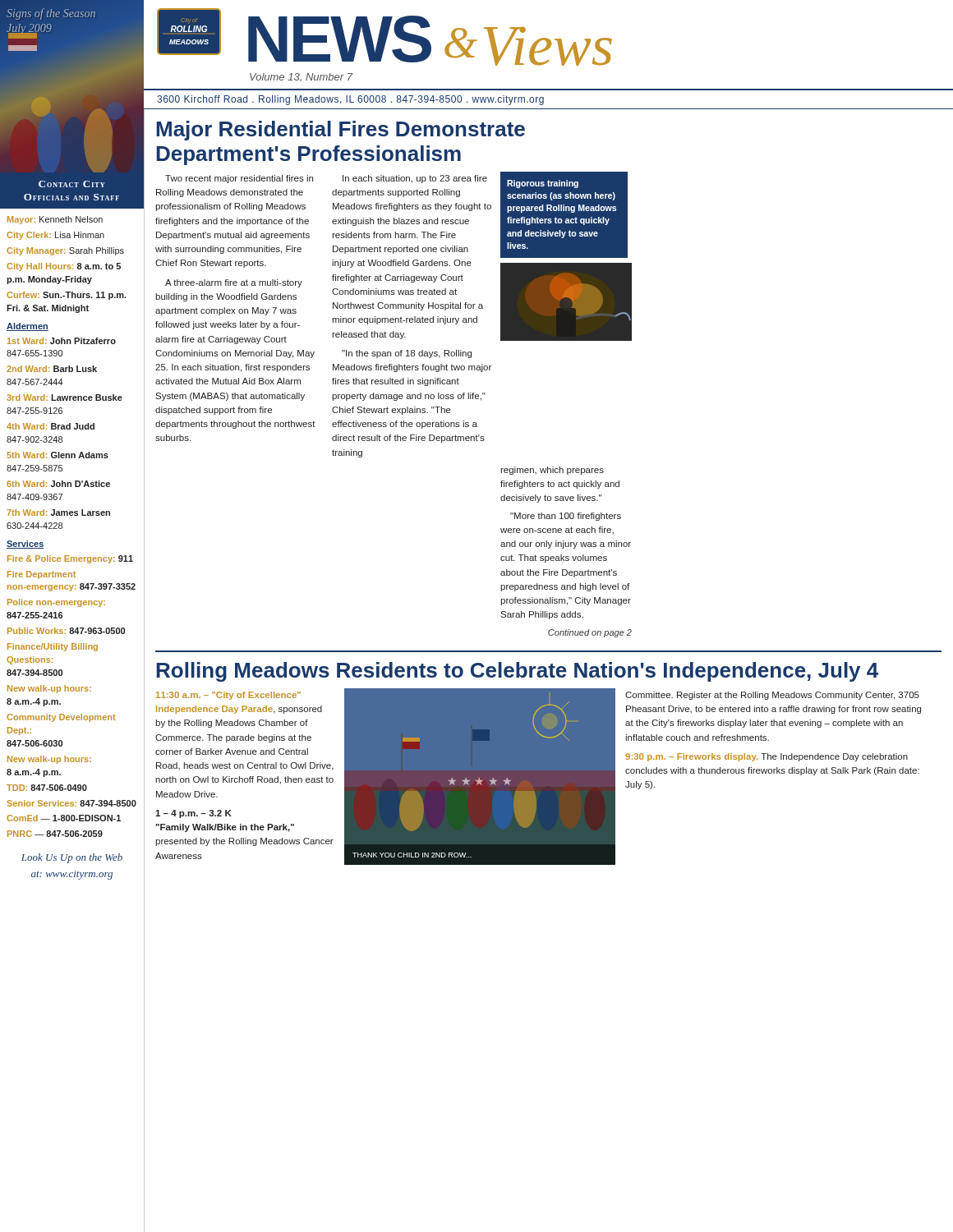Click on the passage starting "11:30 a.m. – "City of Excellence" Independence"
The image size is (953, 1232).
click(245, 776)
